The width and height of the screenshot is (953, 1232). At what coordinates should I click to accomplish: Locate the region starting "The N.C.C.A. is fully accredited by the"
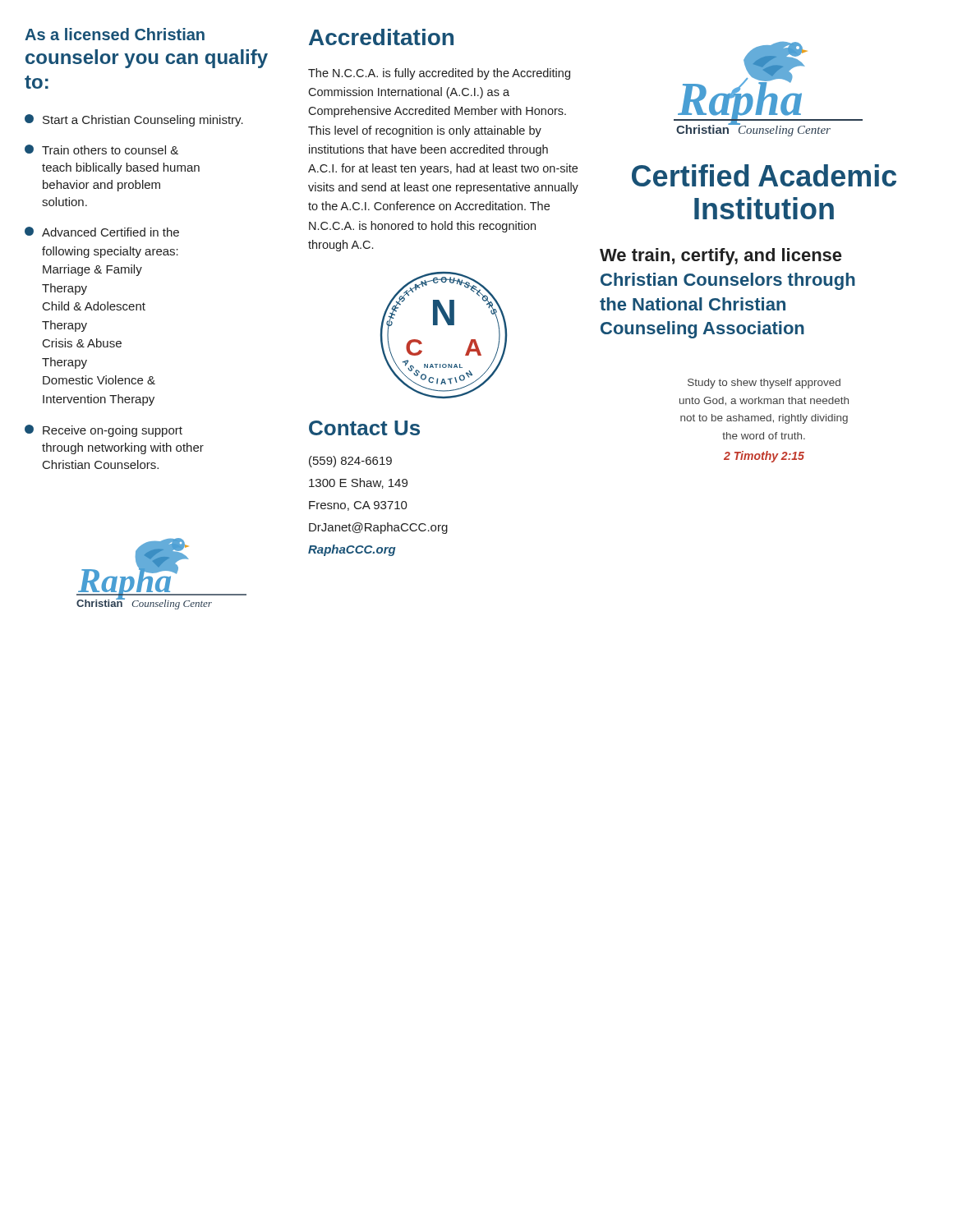tap(443, 159)
